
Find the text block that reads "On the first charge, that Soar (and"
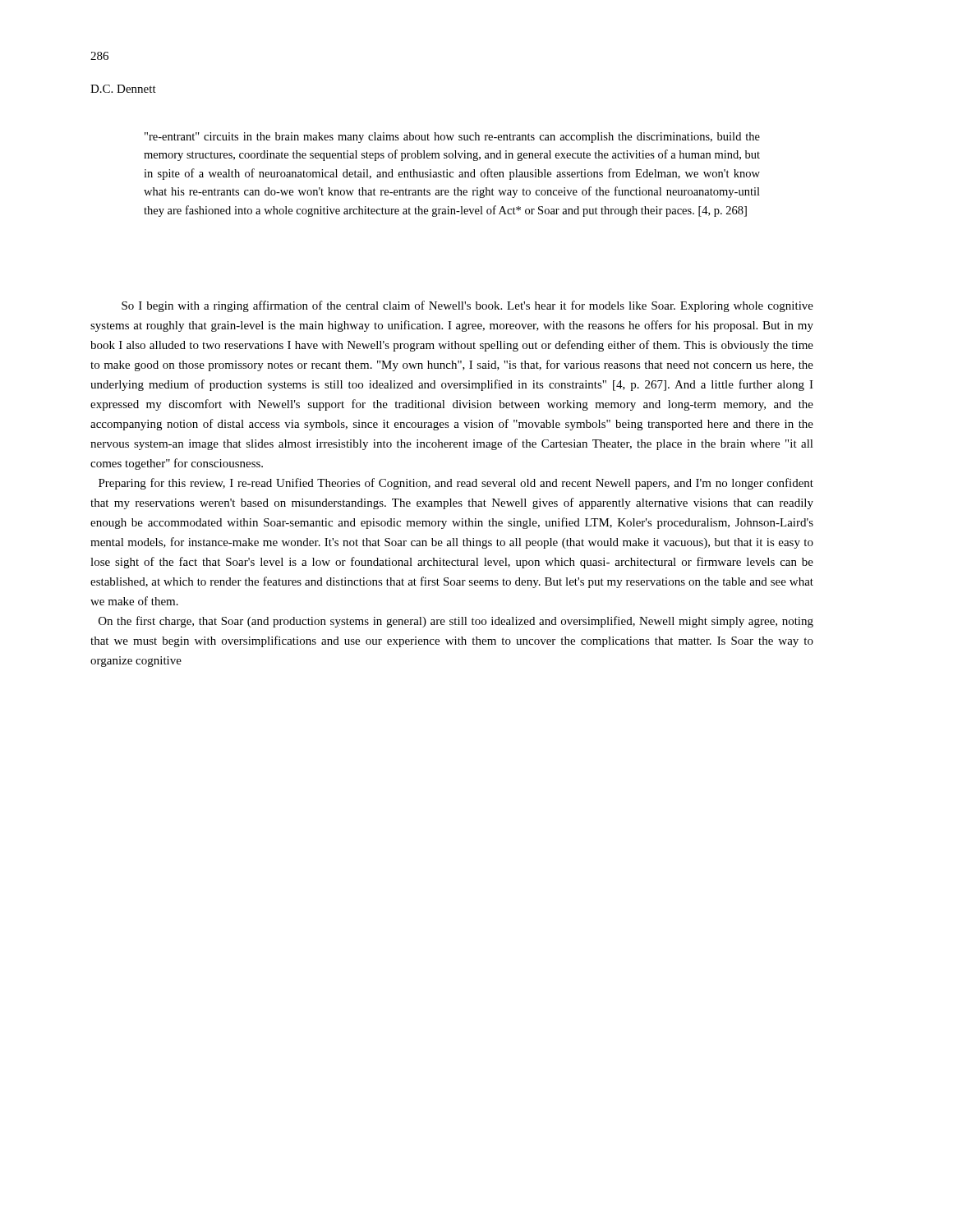coord(452,641)
